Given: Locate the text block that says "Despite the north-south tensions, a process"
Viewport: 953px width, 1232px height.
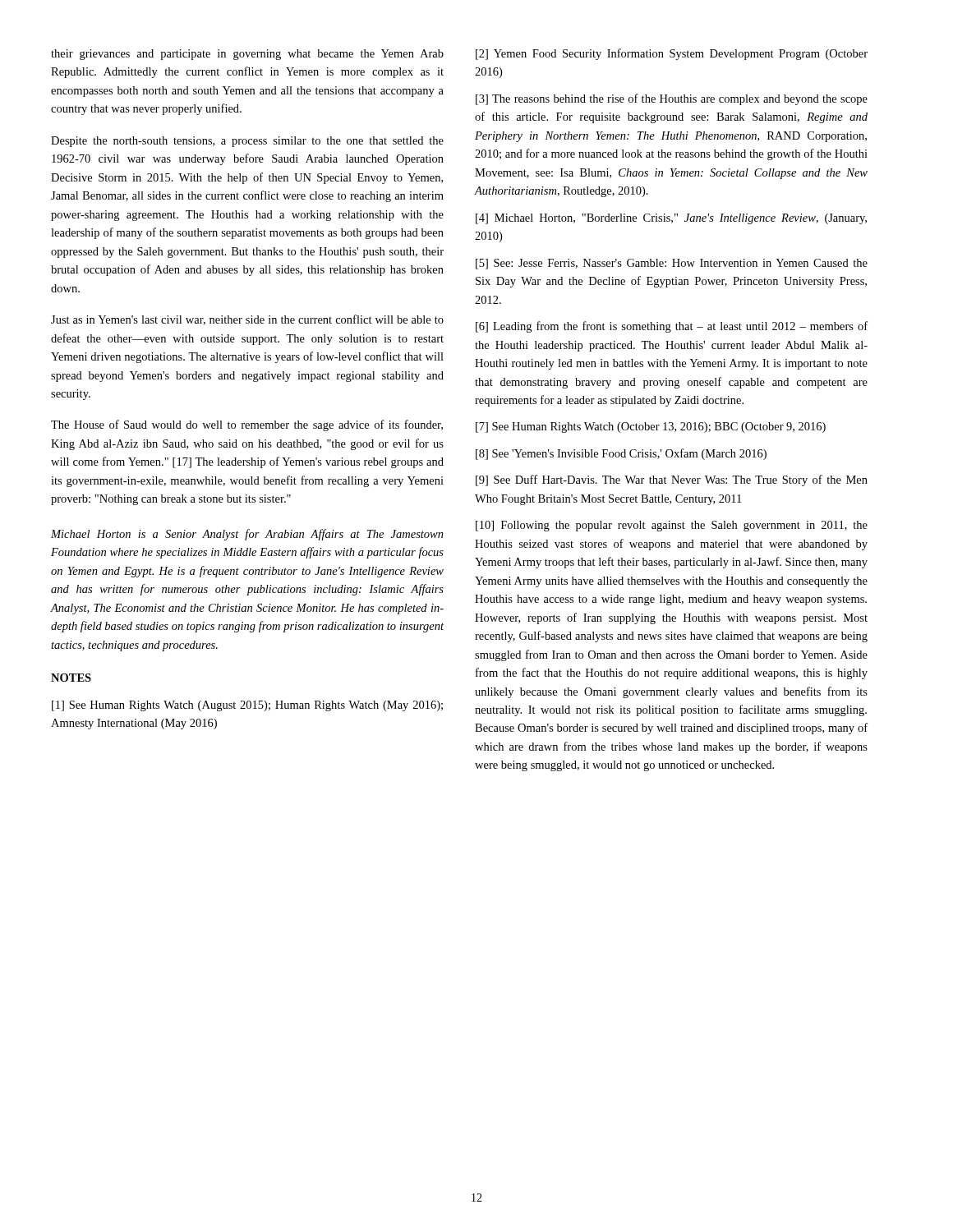Looking at the screenshot, I should (247, 214).
